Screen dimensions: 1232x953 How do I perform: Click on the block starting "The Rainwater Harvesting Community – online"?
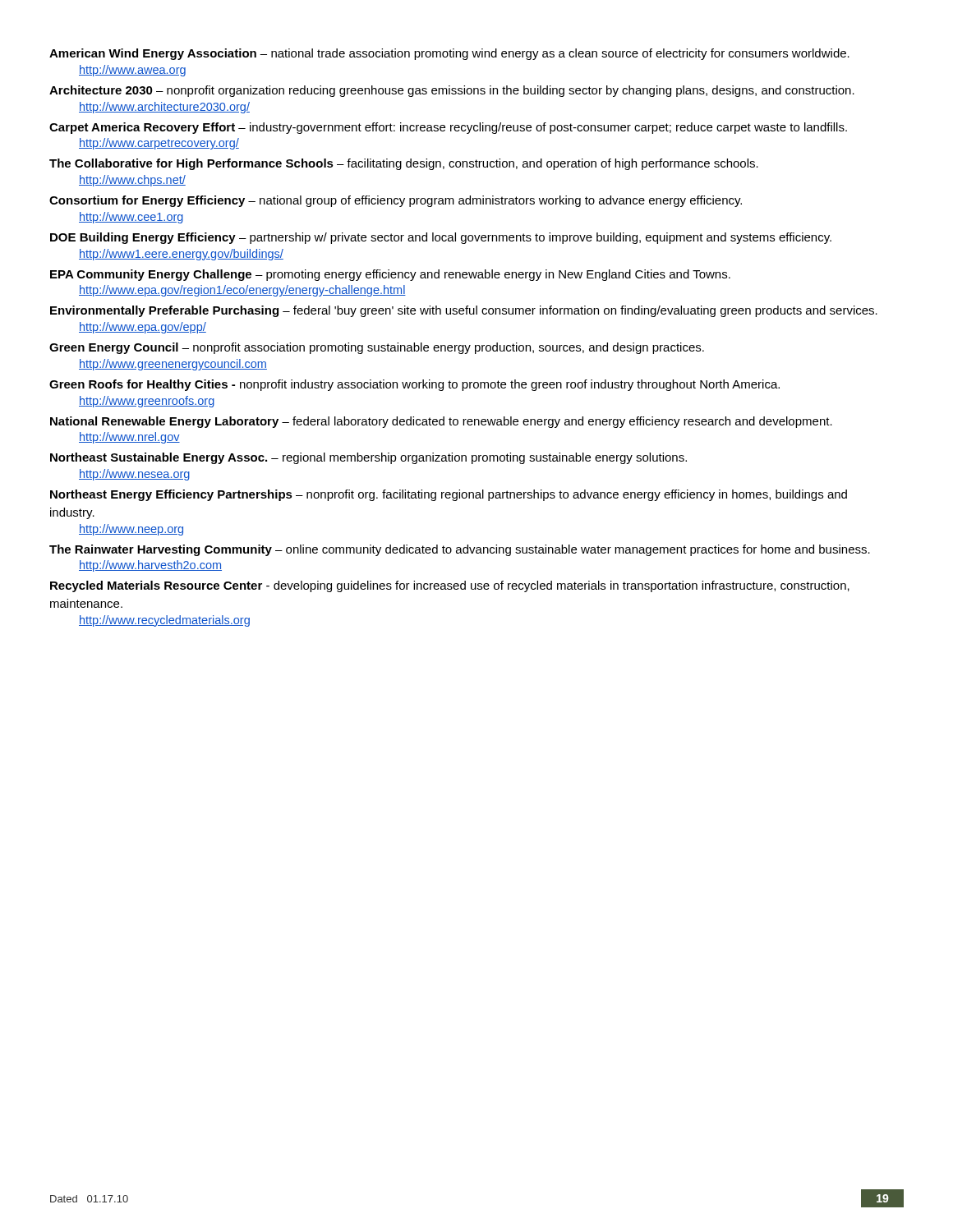click(468, 556)
